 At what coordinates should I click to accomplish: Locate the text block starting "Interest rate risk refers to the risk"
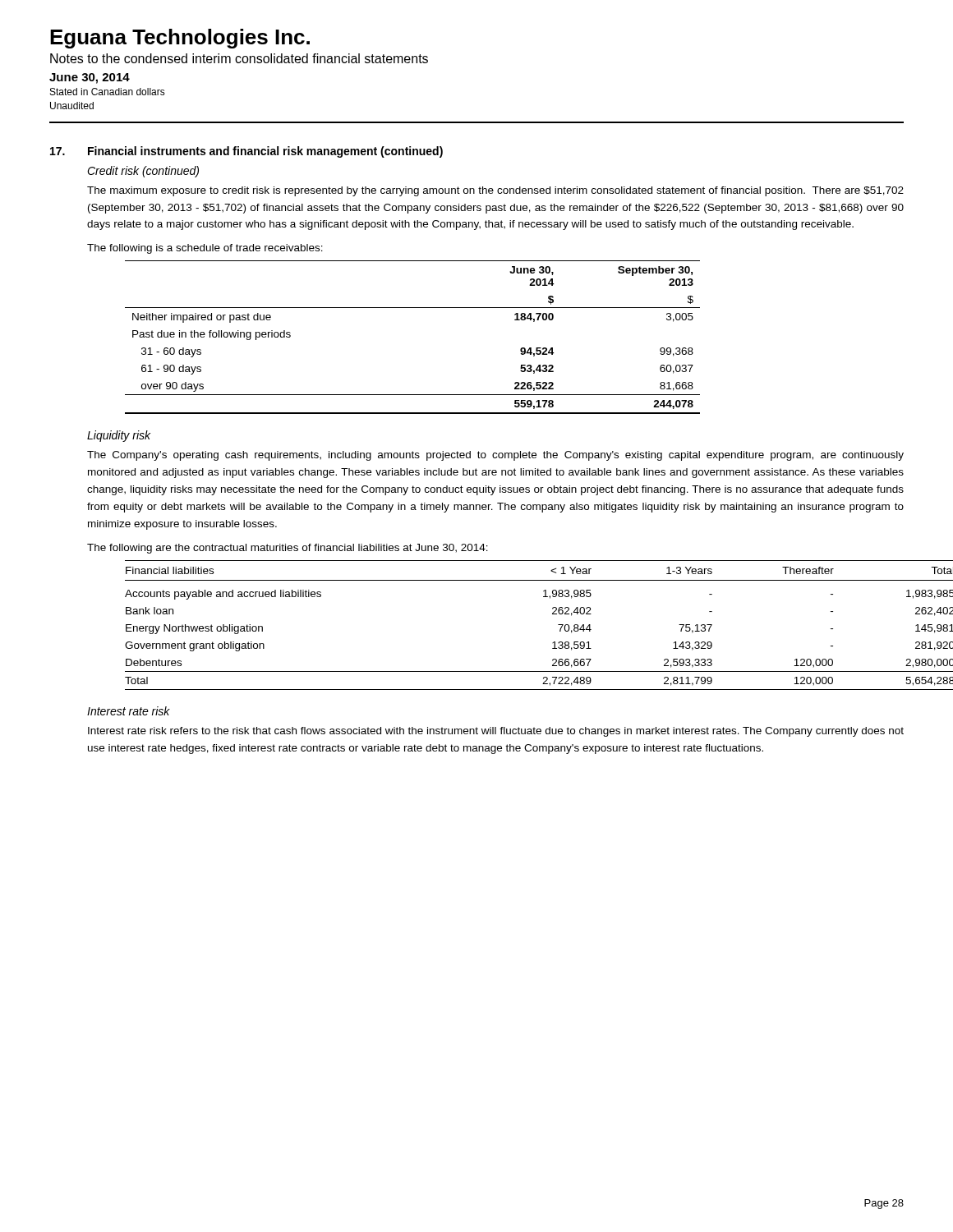click(x=495, y=739)
